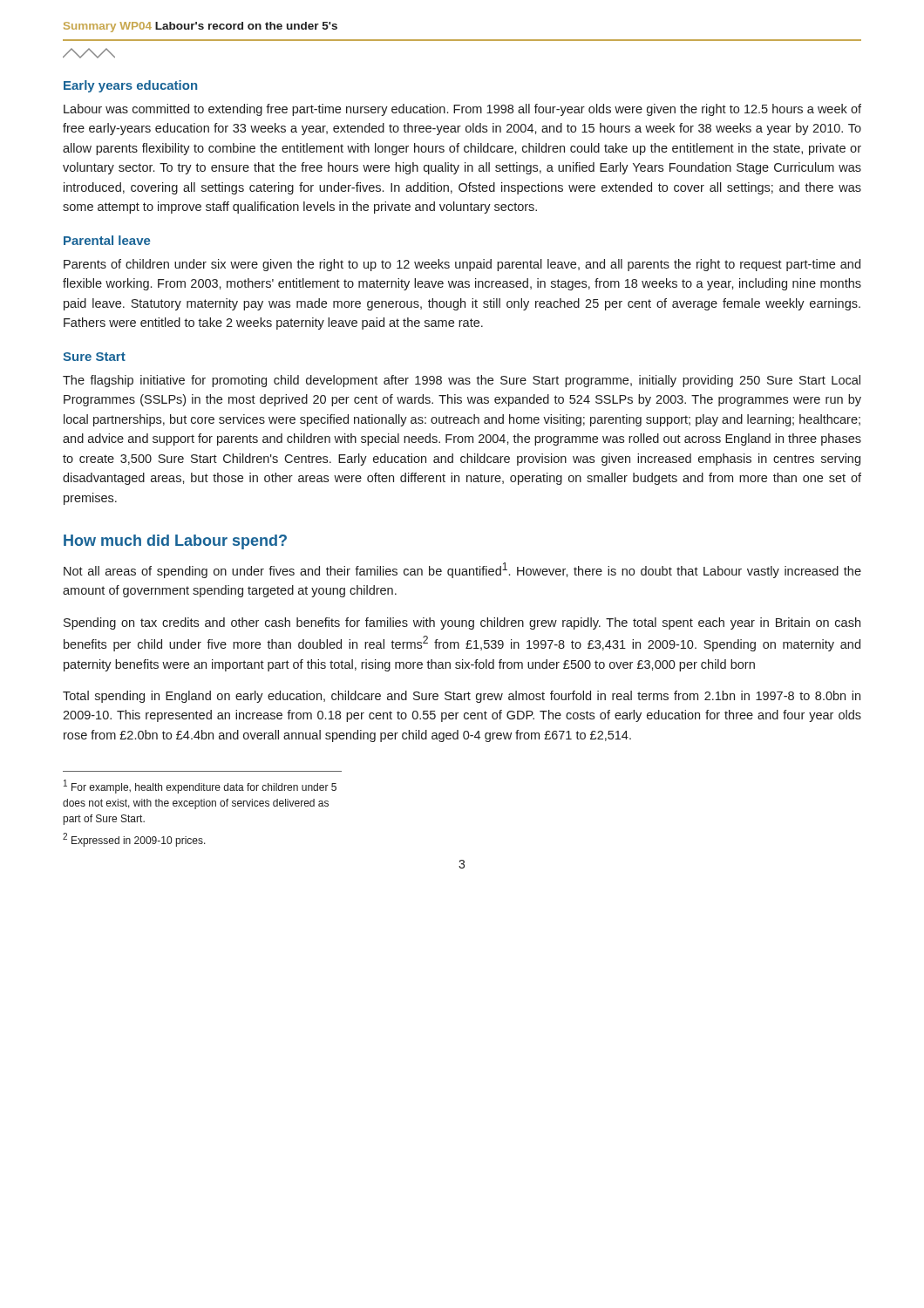The height and width of the screenshot is (1308, 924).
Task: Locate the block of text that opens with "Not all areas of spending"
Action: point(462,579)
